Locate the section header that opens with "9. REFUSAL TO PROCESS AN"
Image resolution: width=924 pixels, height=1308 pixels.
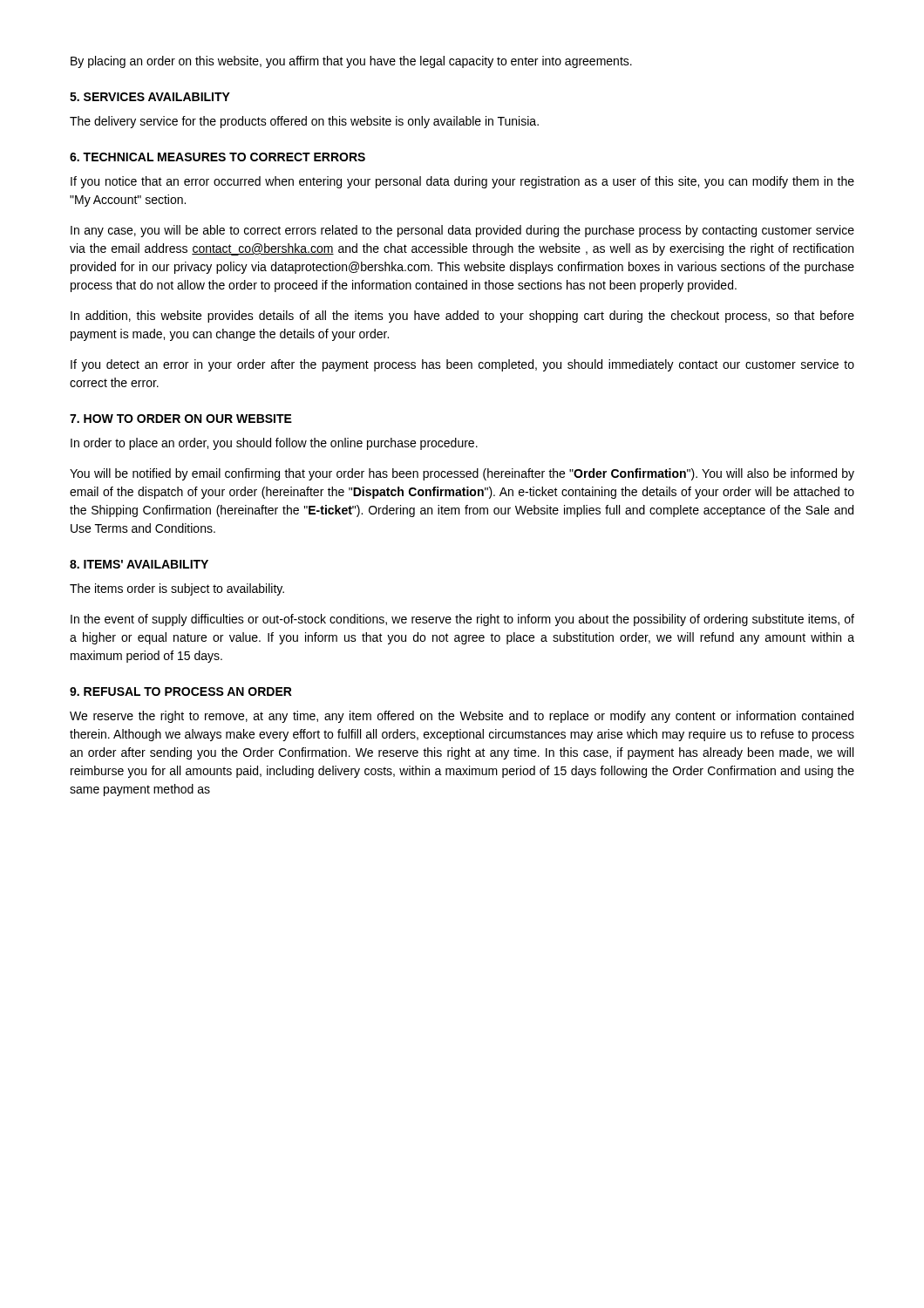click(181, 691)
